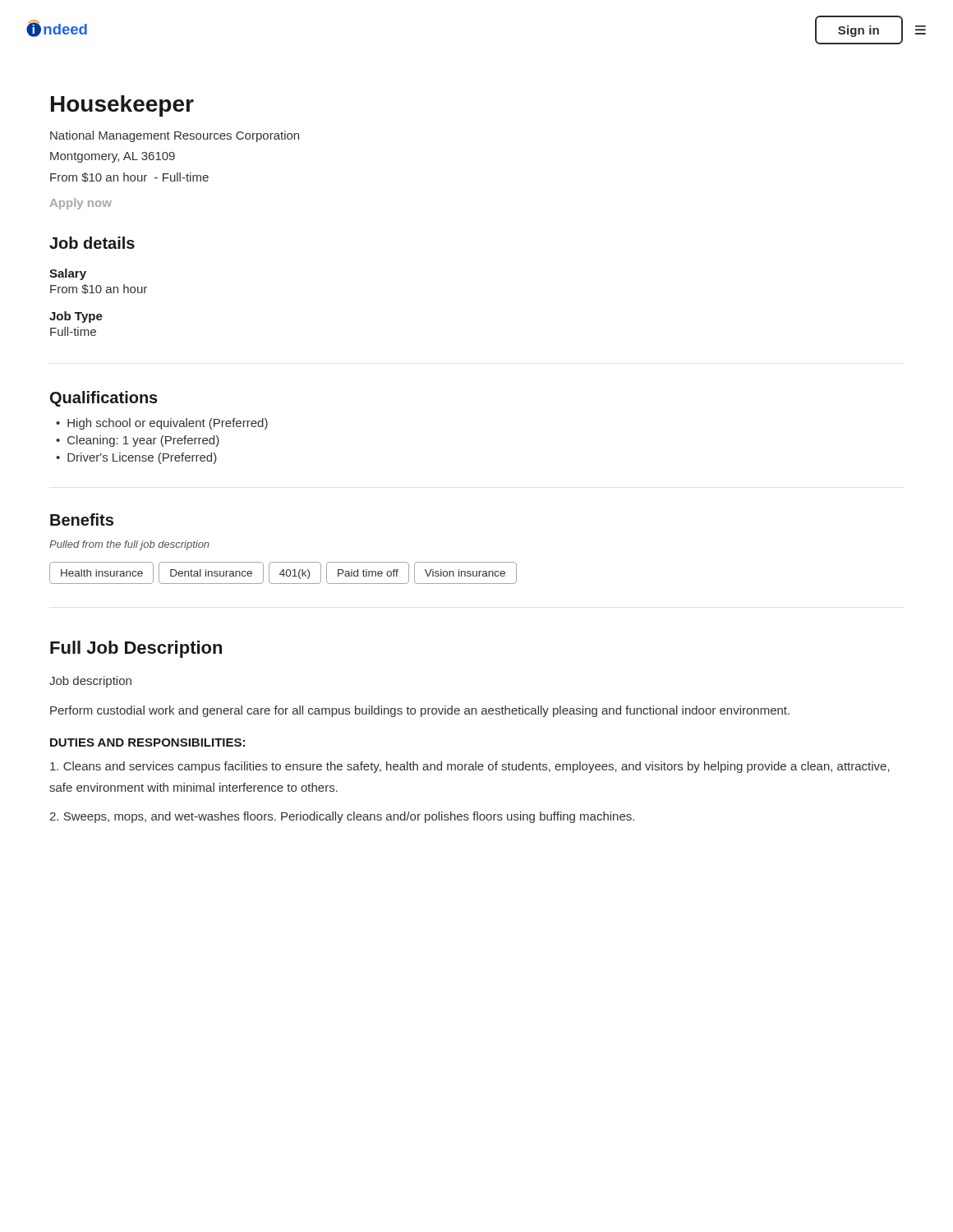Point to the text starting "Sweeps, mops, and wet-washes floors. Periodically cleans and/or"
The width and height of the screenshot is (953, 1232).
pos(342,816)
